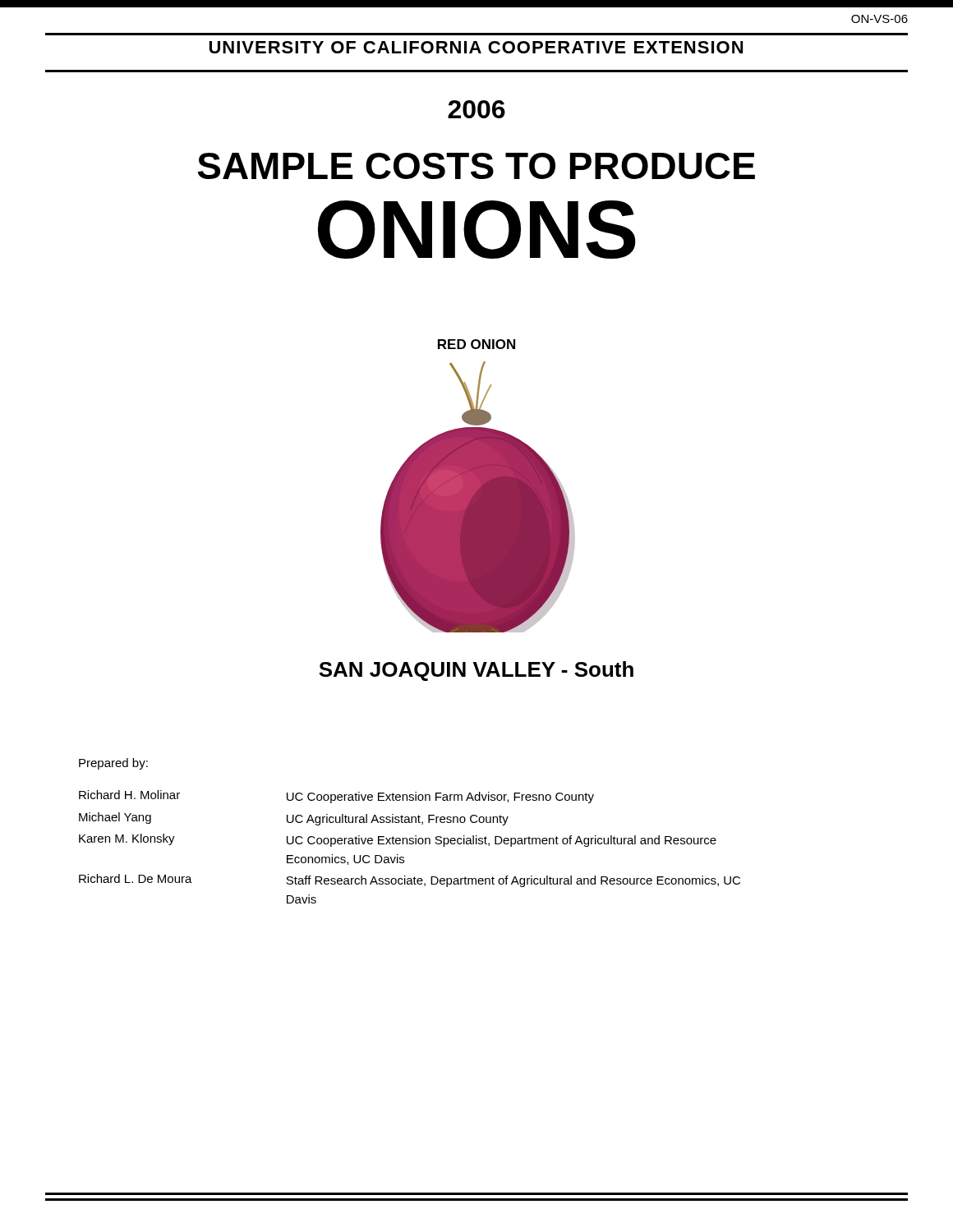Select the title containing "SAMPLE COSTS TO PRODUCE ONIONS"

coord(476,207)
